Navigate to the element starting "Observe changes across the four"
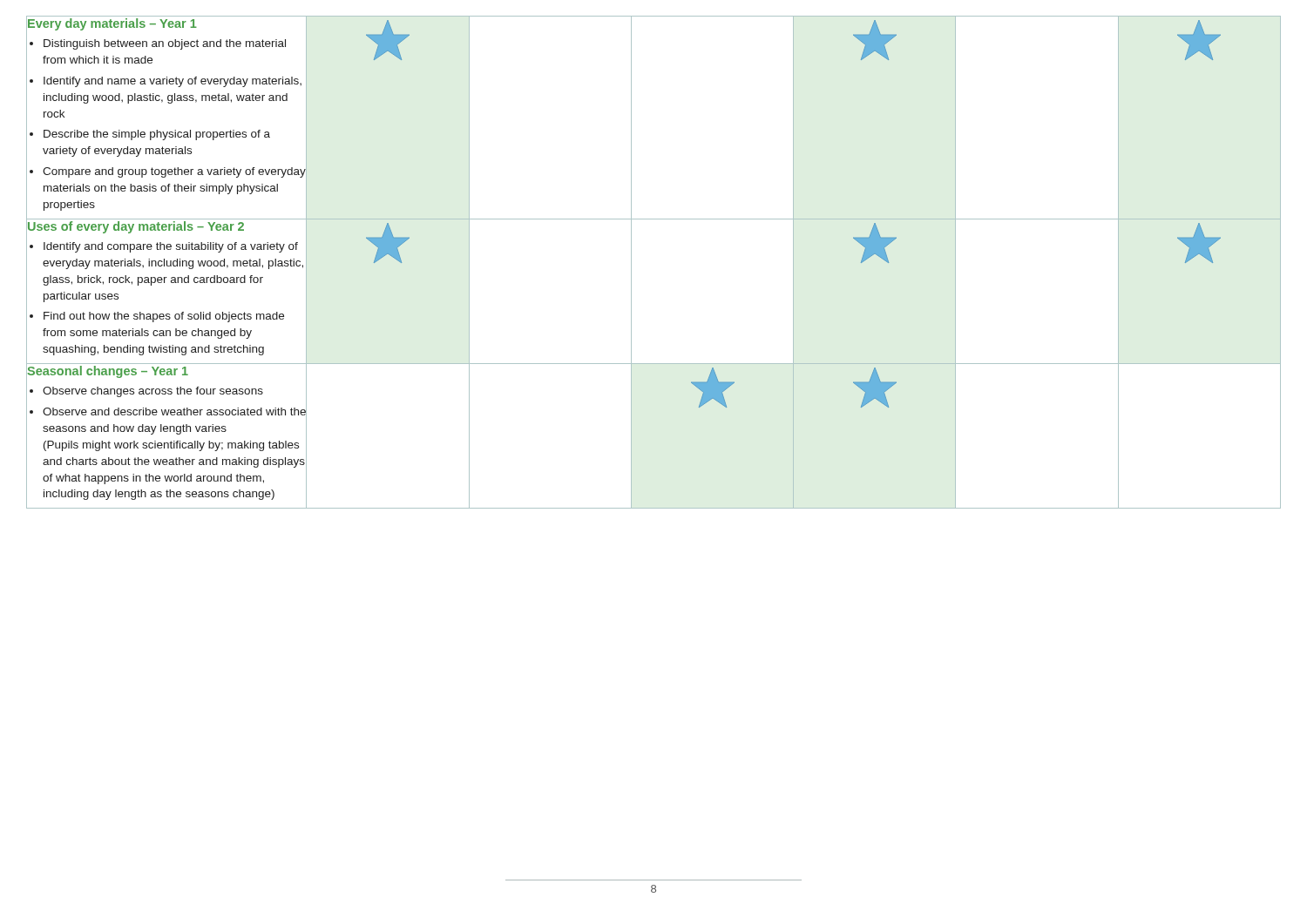Image resolution: width=1307 pixels, height=924 pixels. (x=174, y=443)
